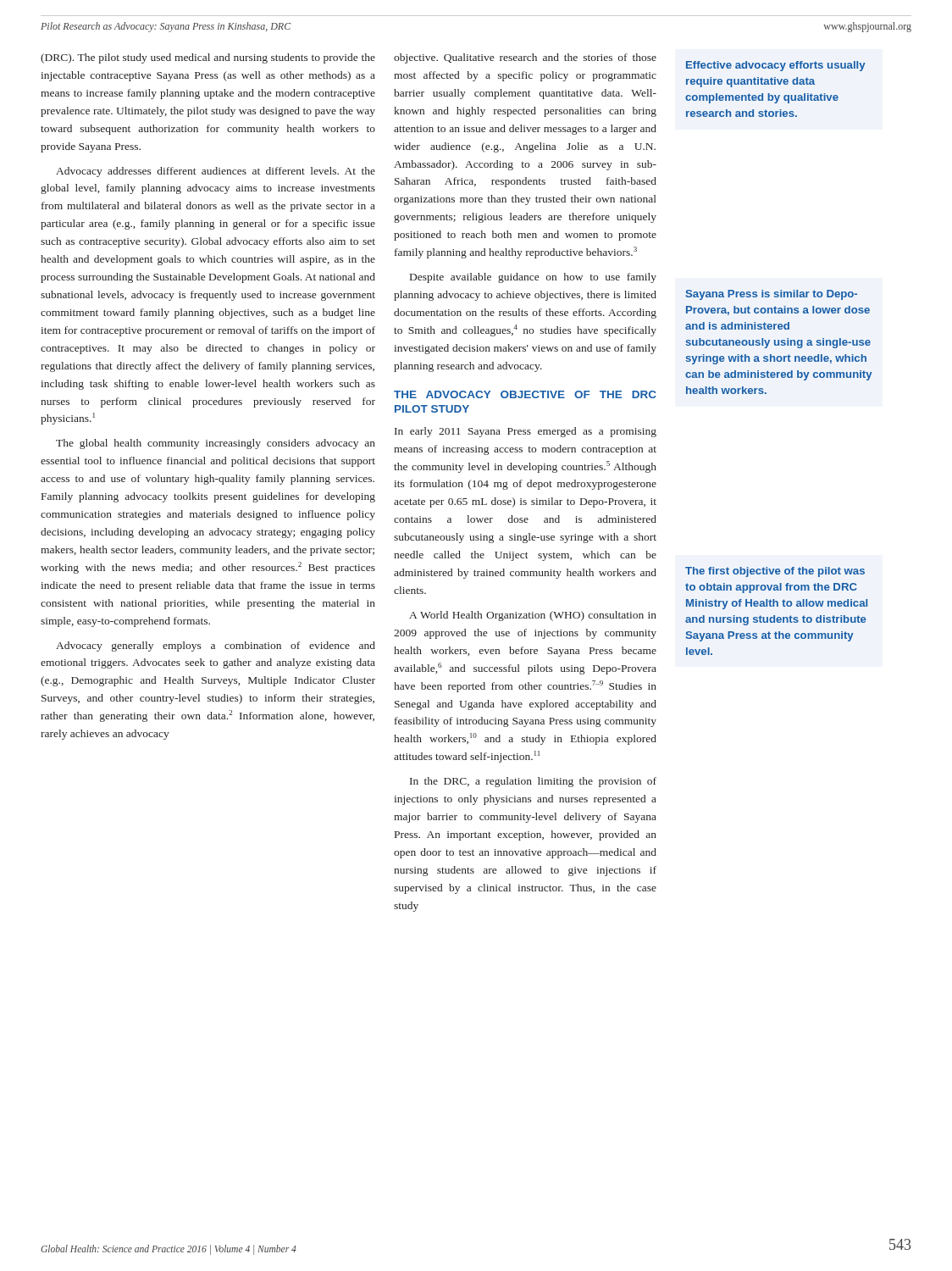
Task: Locate the section header that opens with "THE ADVOCACY OBJECTIVE OF THE DRC"
Action: 525,402
